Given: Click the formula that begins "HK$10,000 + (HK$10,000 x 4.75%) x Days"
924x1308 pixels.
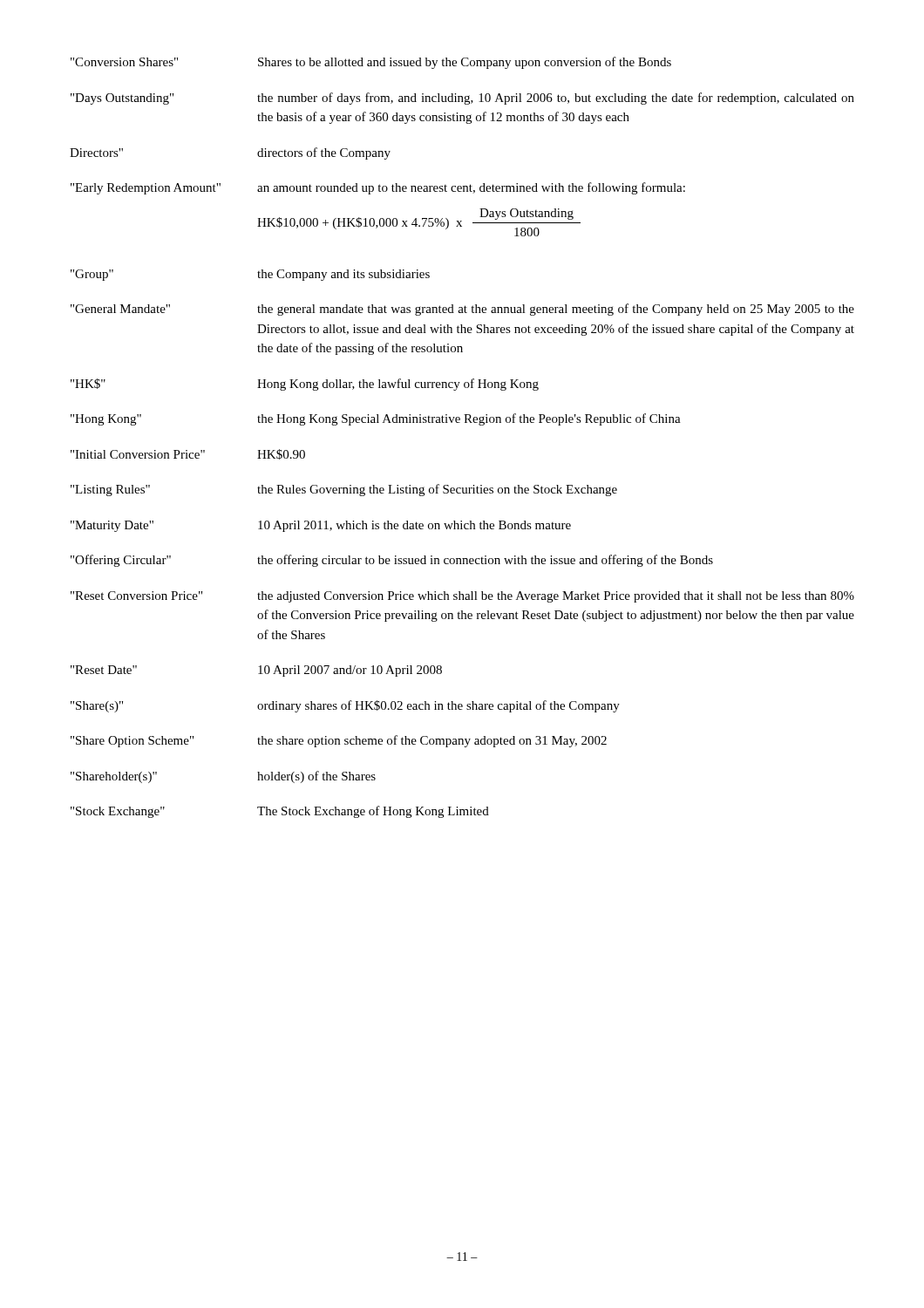Looking at the screenshot, I should pyautogui.click(x=419, y=223).
